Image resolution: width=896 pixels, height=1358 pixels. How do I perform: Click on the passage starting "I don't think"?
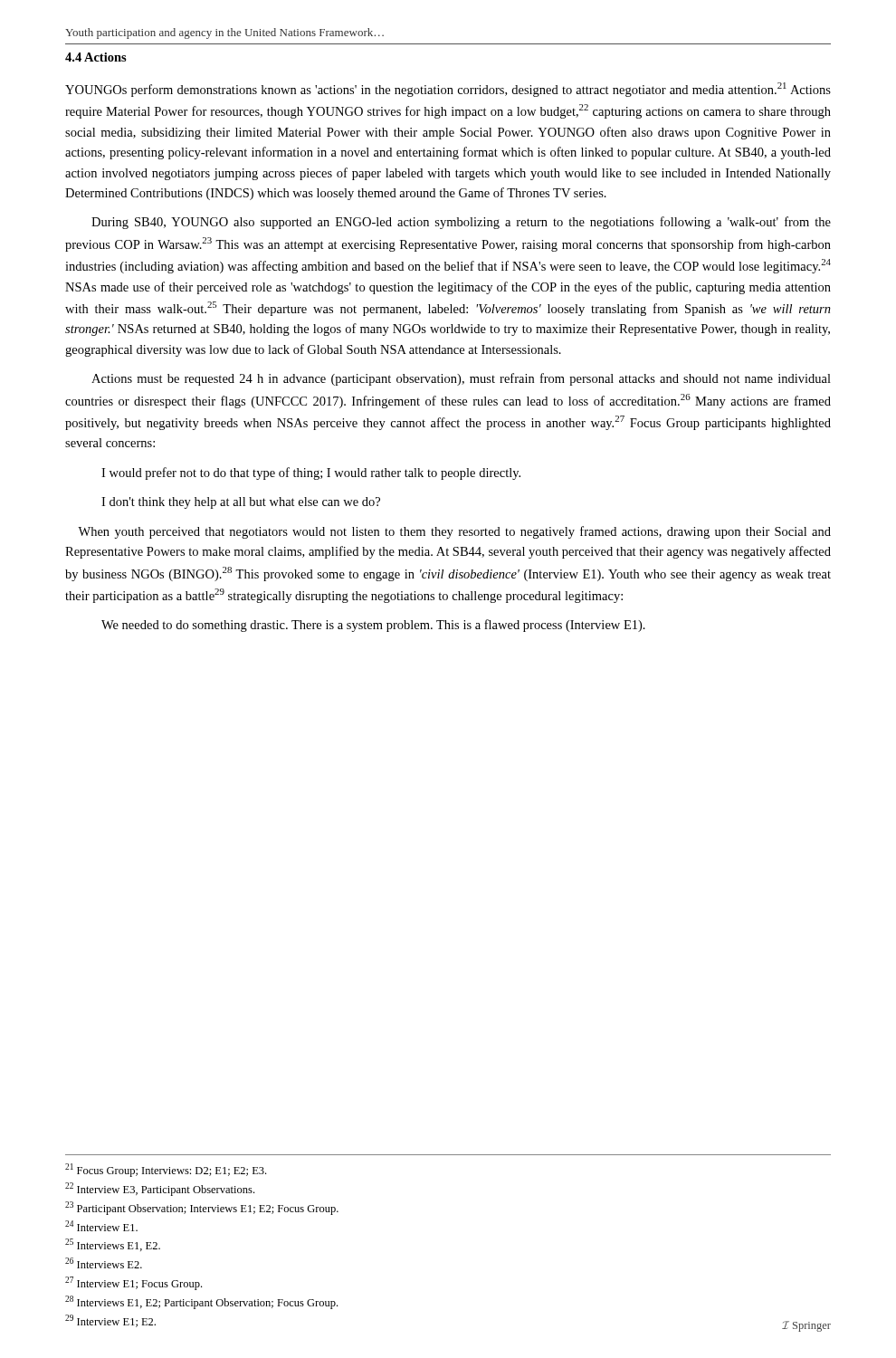click(241, 503)
